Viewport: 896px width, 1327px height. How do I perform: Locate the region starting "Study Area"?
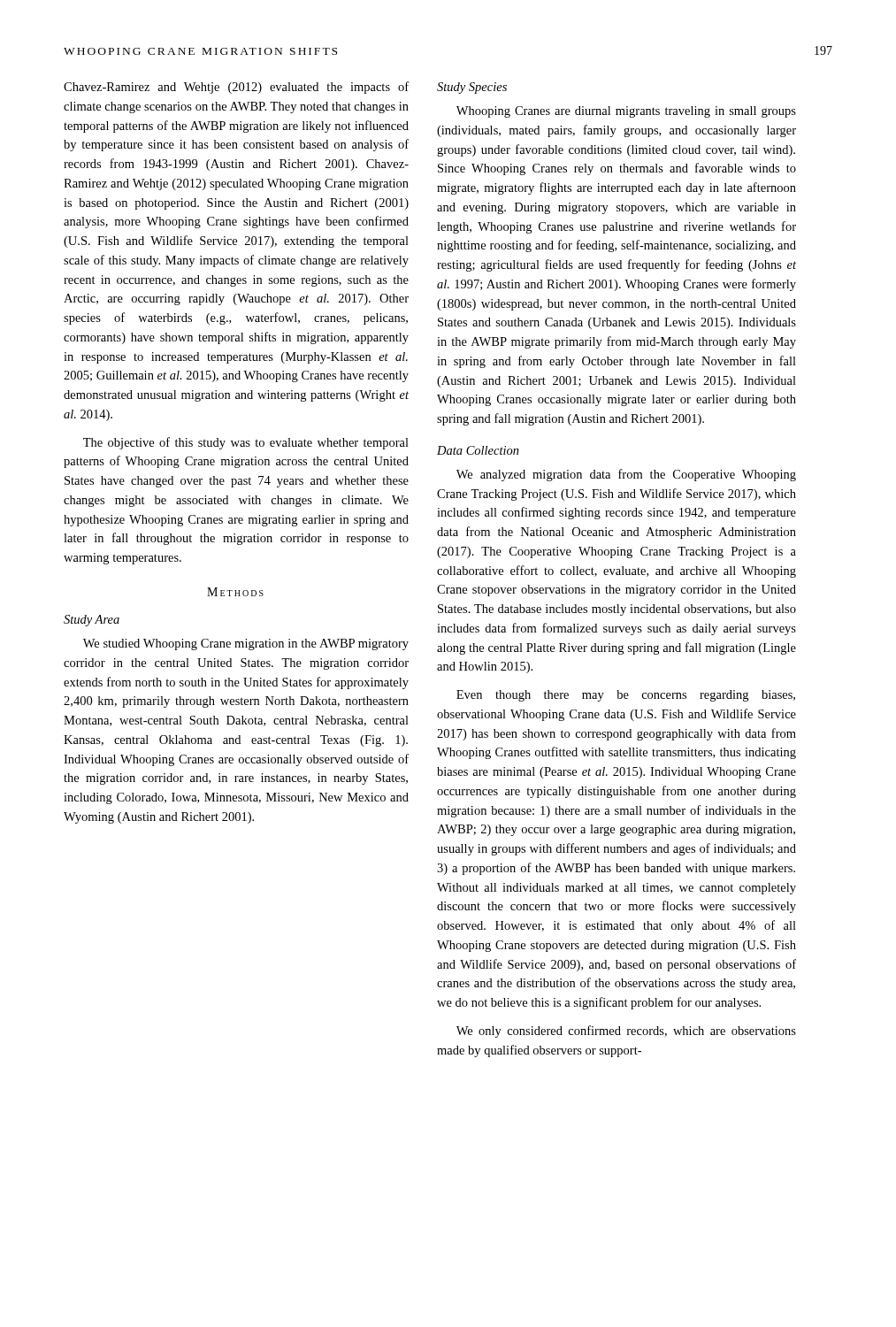point(92,619)
